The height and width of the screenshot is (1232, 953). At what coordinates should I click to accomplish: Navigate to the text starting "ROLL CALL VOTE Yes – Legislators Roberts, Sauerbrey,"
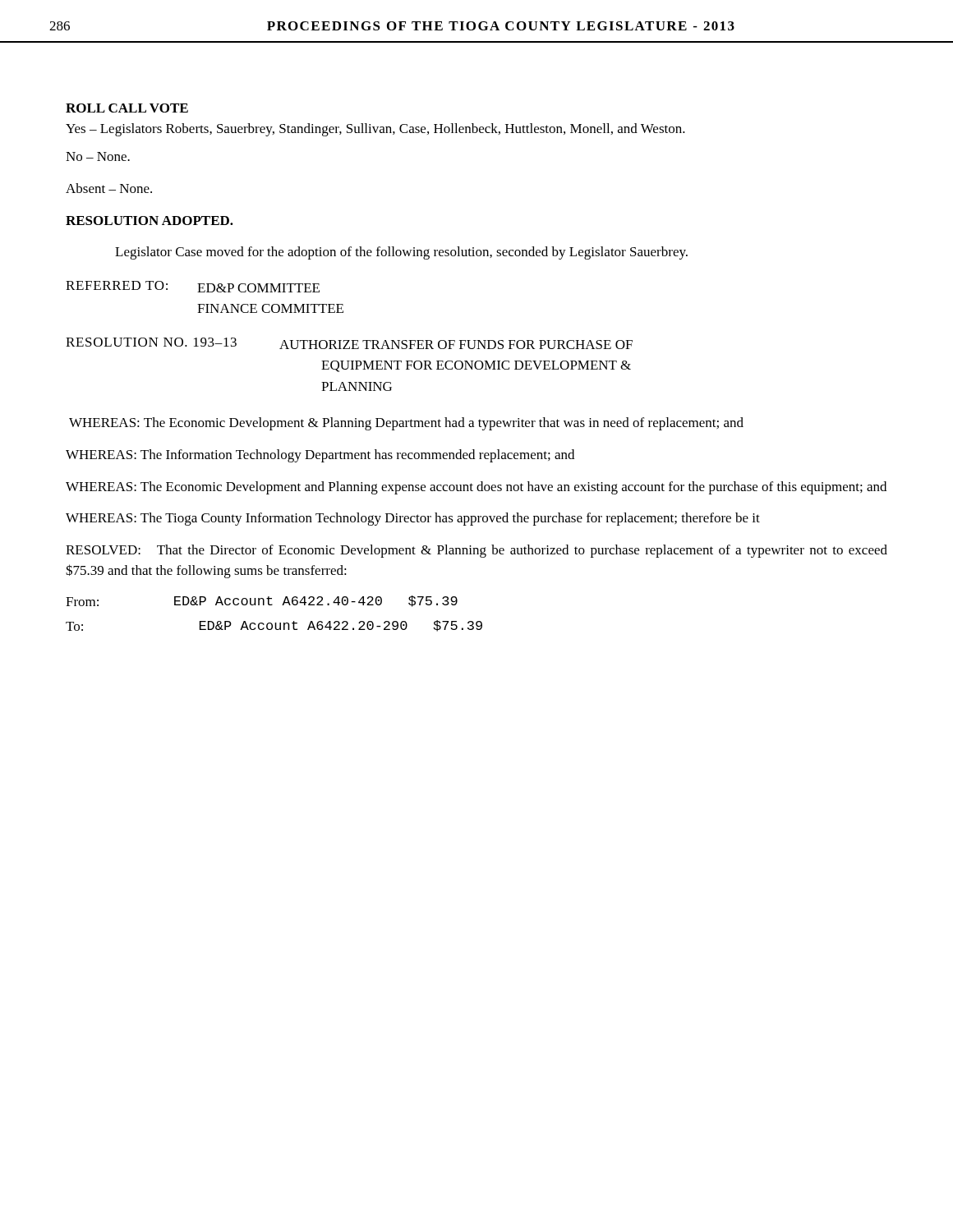476,119
